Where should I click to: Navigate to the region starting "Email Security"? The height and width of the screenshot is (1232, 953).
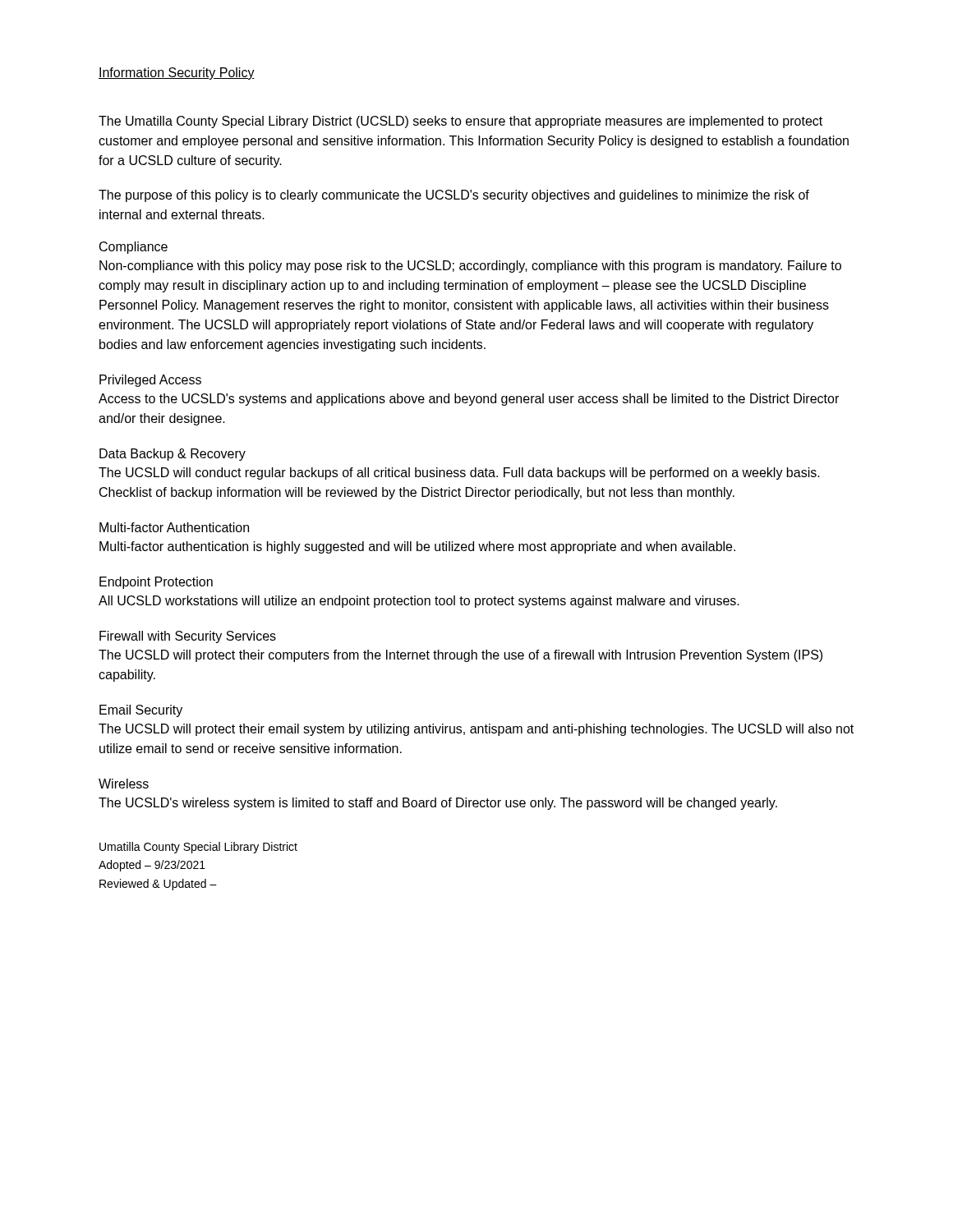(x=141, y=710)
